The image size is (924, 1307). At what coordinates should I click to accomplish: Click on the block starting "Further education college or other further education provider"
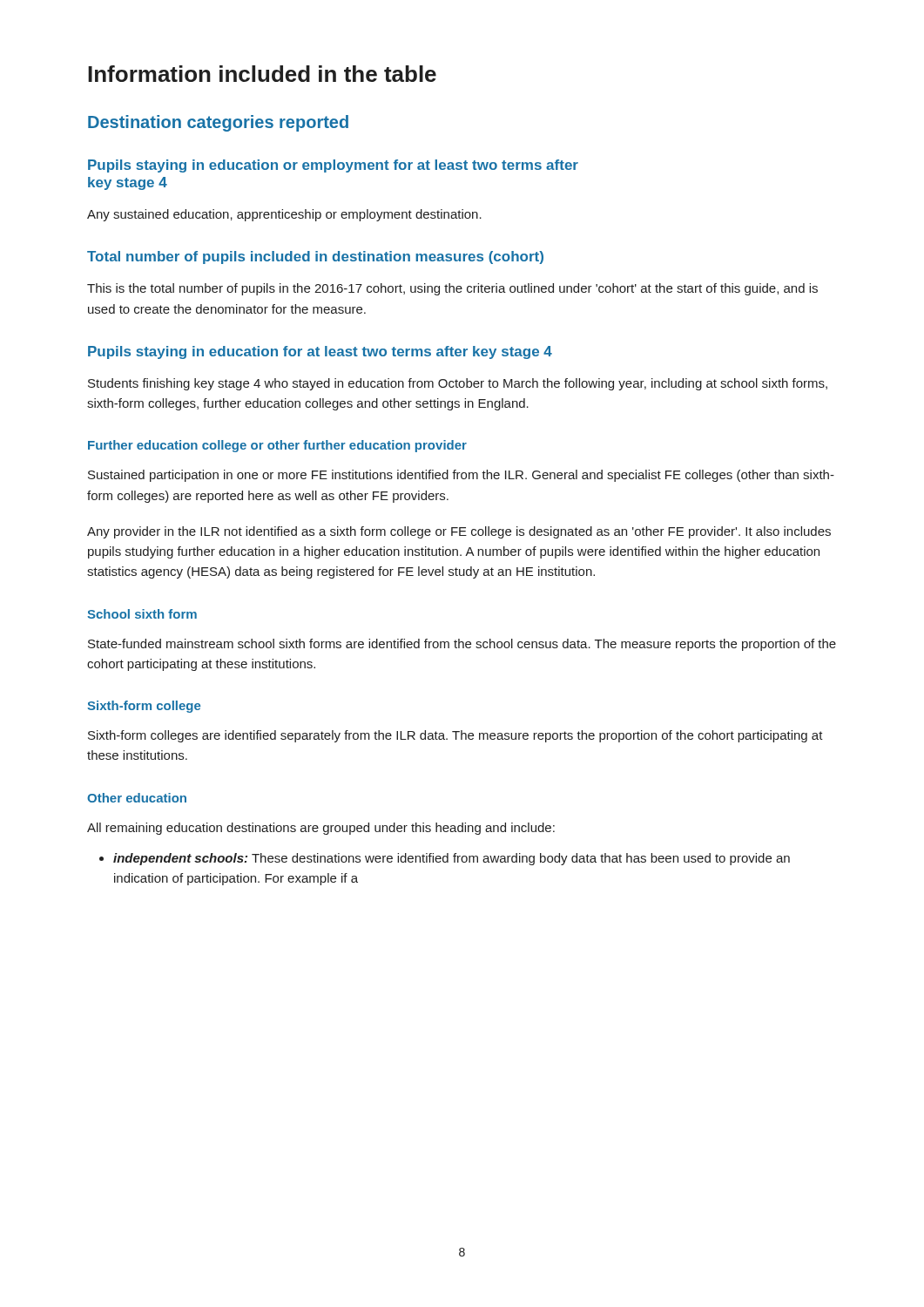coord(462,445)
